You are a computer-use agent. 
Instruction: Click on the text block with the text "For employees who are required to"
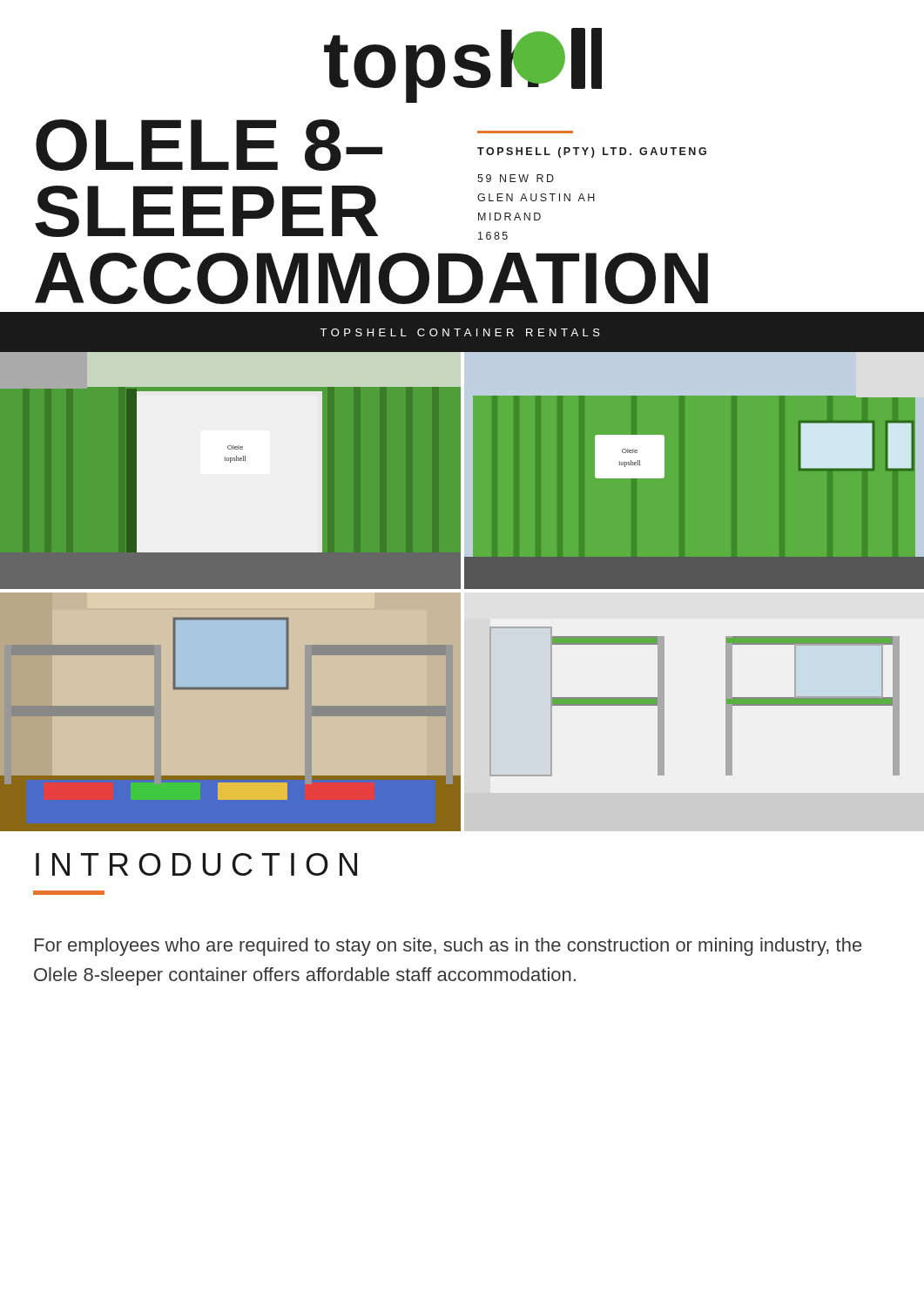451,960
